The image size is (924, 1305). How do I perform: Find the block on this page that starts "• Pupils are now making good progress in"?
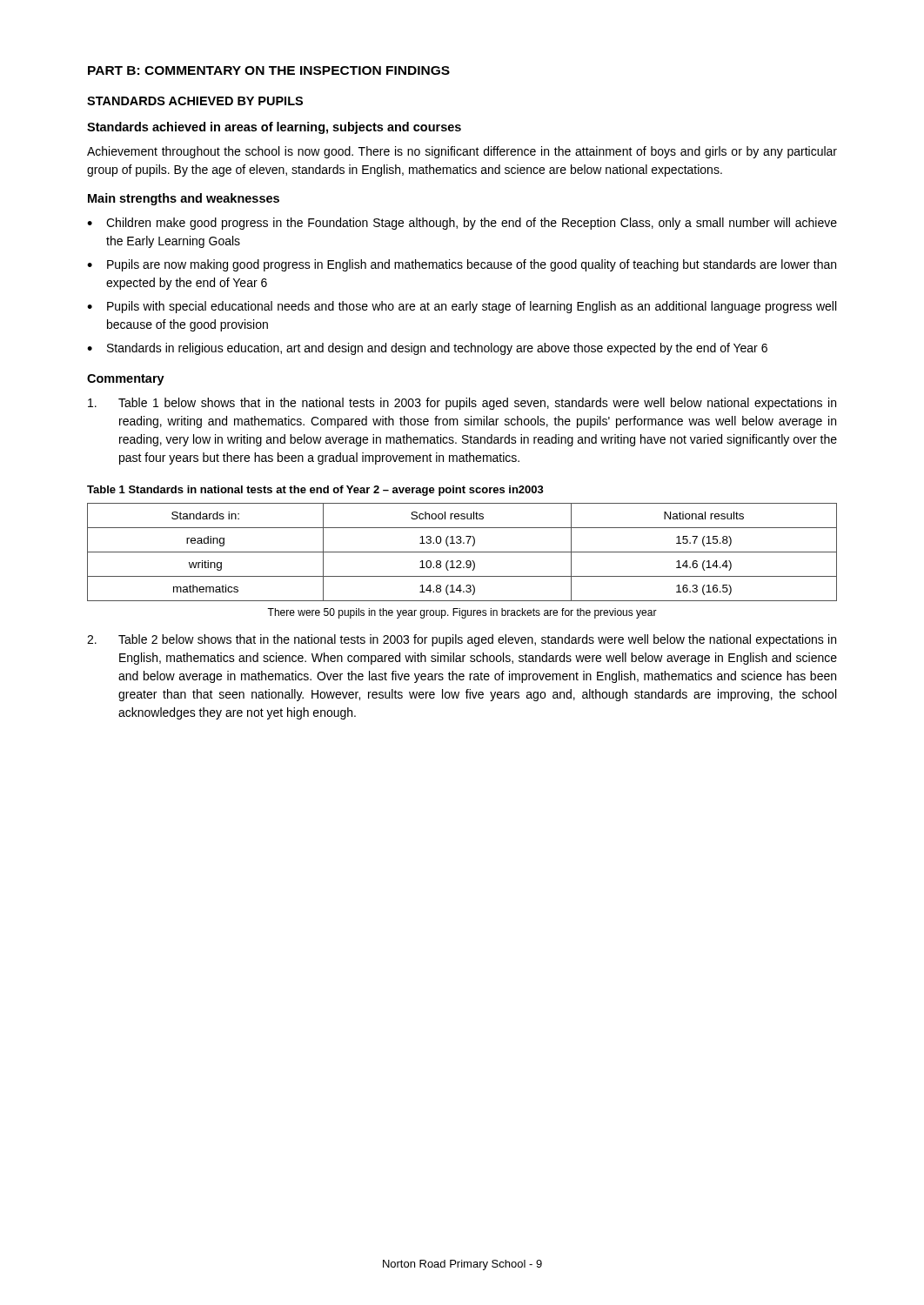(x=462, y=274)
